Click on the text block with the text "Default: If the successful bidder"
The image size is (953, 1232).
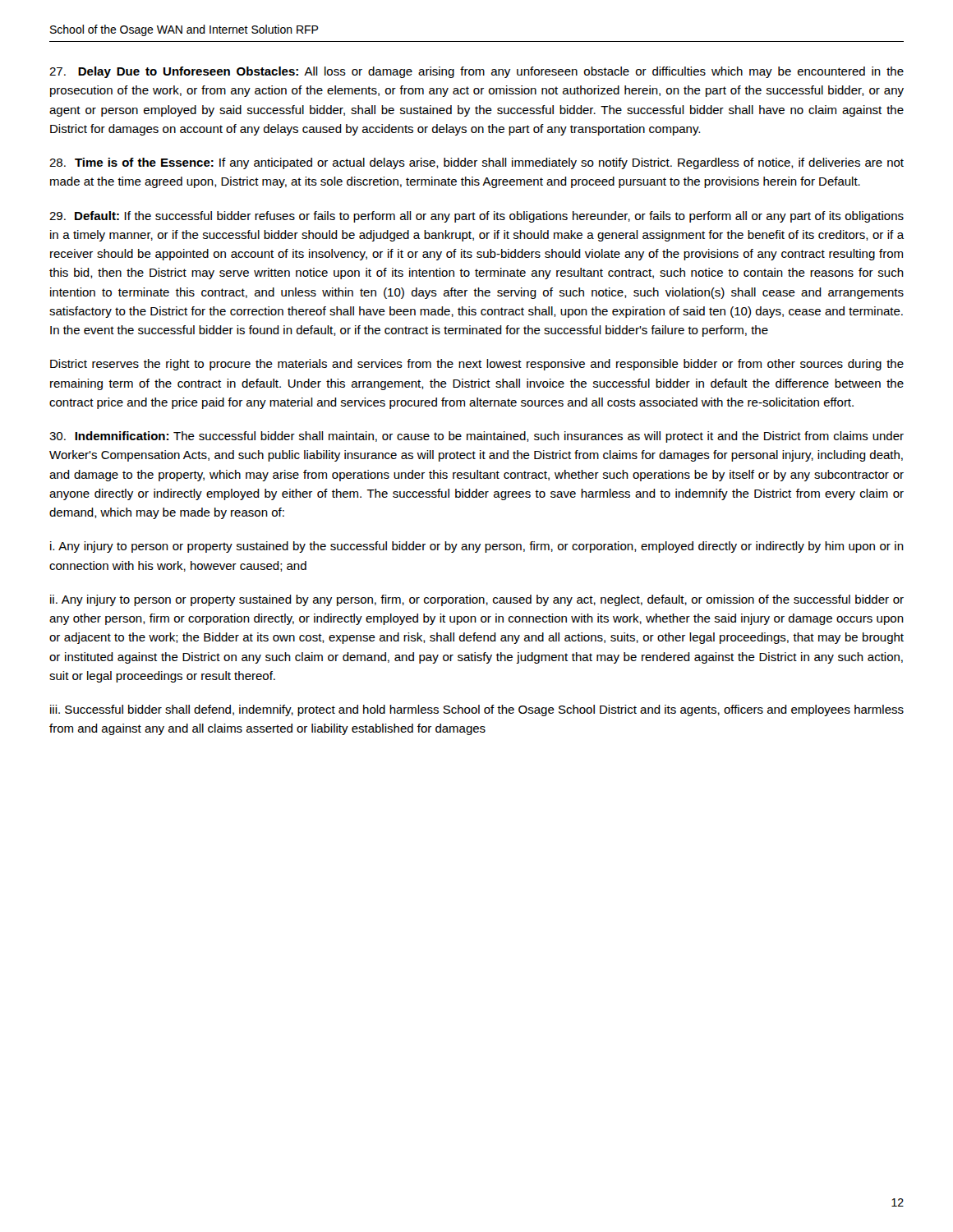pyautogui.click(x=476, y=272)
